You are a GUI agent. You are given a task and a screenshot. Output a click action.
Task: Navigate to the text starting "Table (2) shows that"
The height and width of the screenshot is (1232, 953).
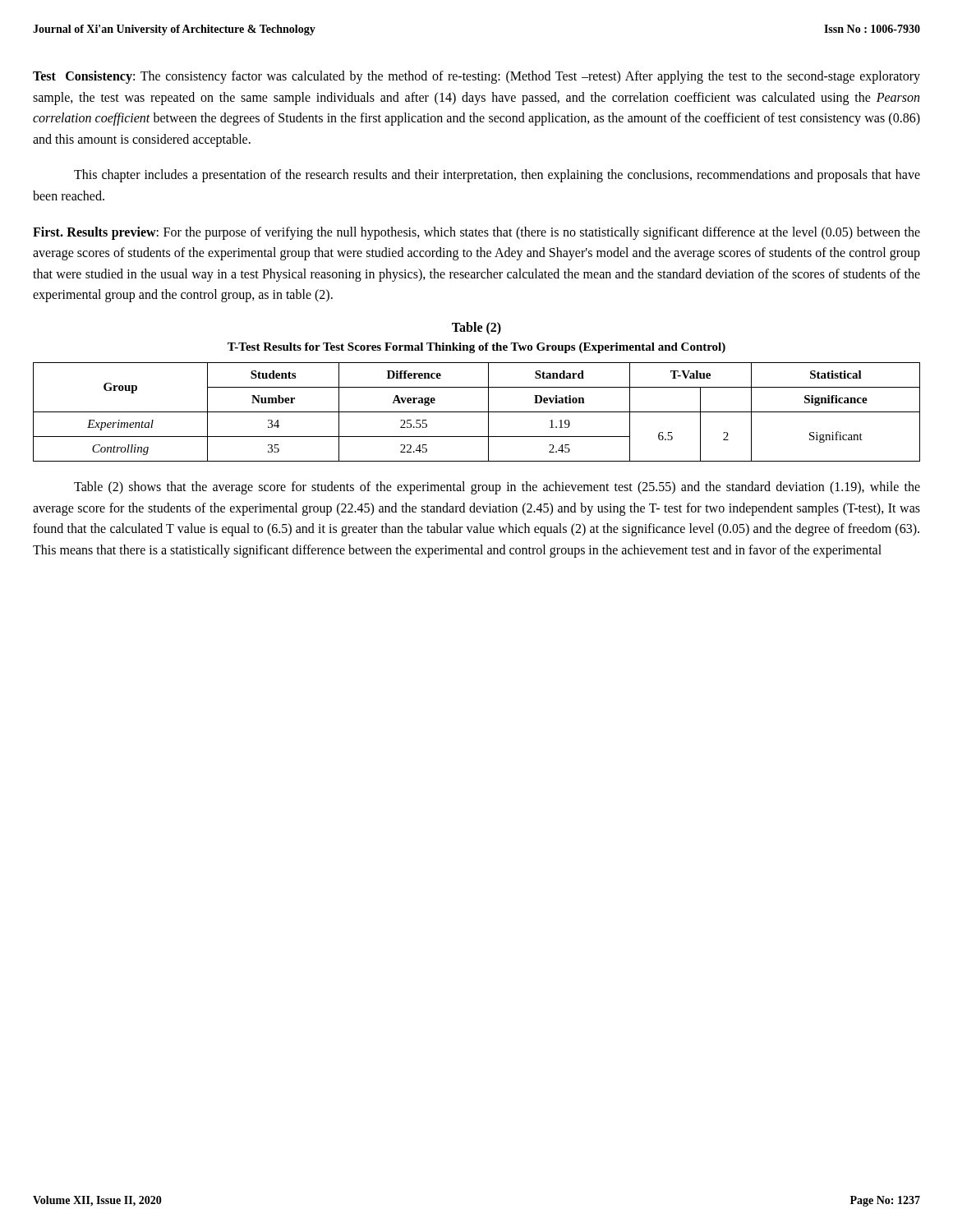[476, 518]
